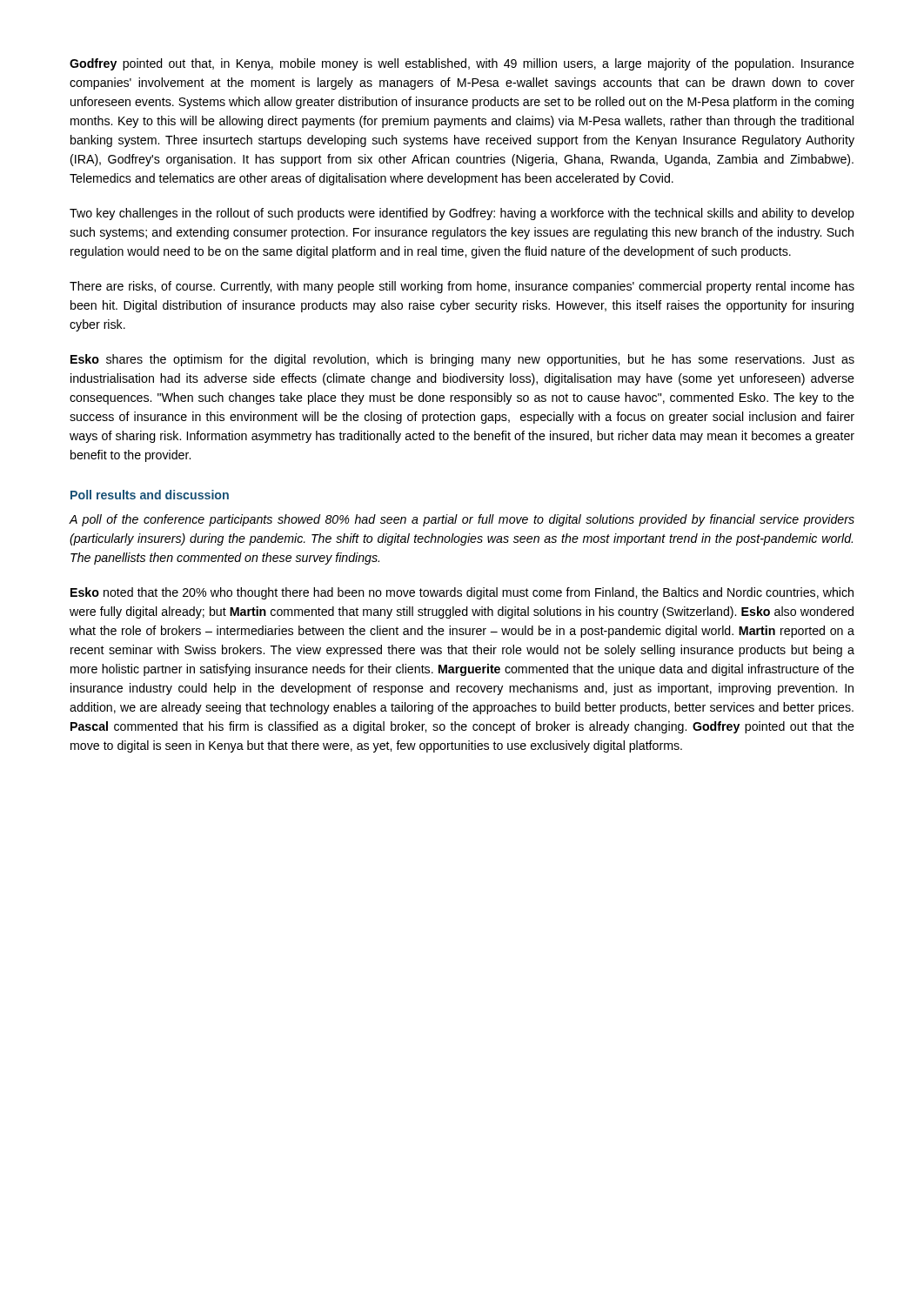The width and height of the screenshot is (924, 1305).
Task: Find the element starting "Poll results and"
Action: pos(150,495)
